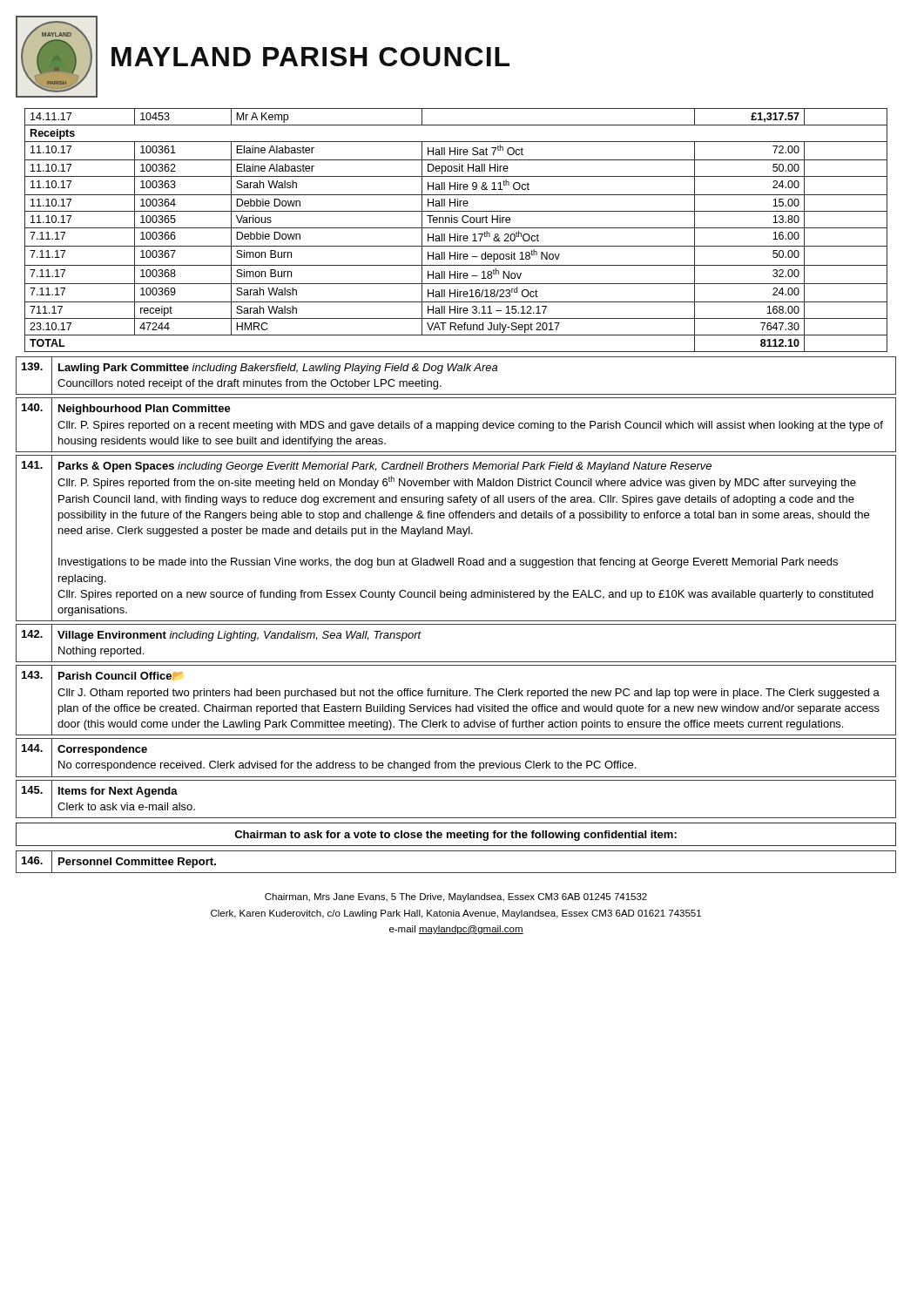Find the text block starting "Parks & Open Spaces including"

click(456, 538)
